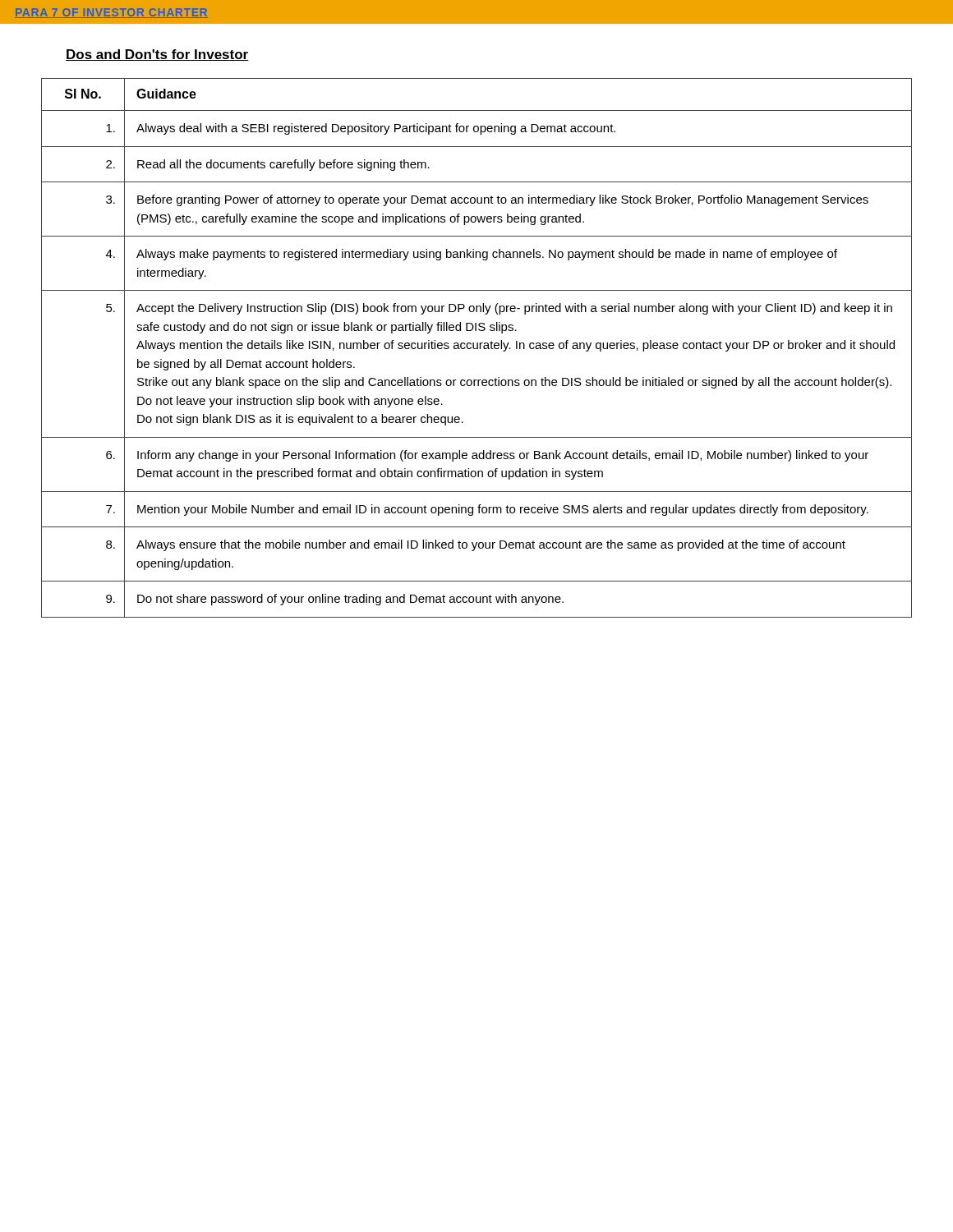Find a table
The image size is (953, 1232).
476,348
